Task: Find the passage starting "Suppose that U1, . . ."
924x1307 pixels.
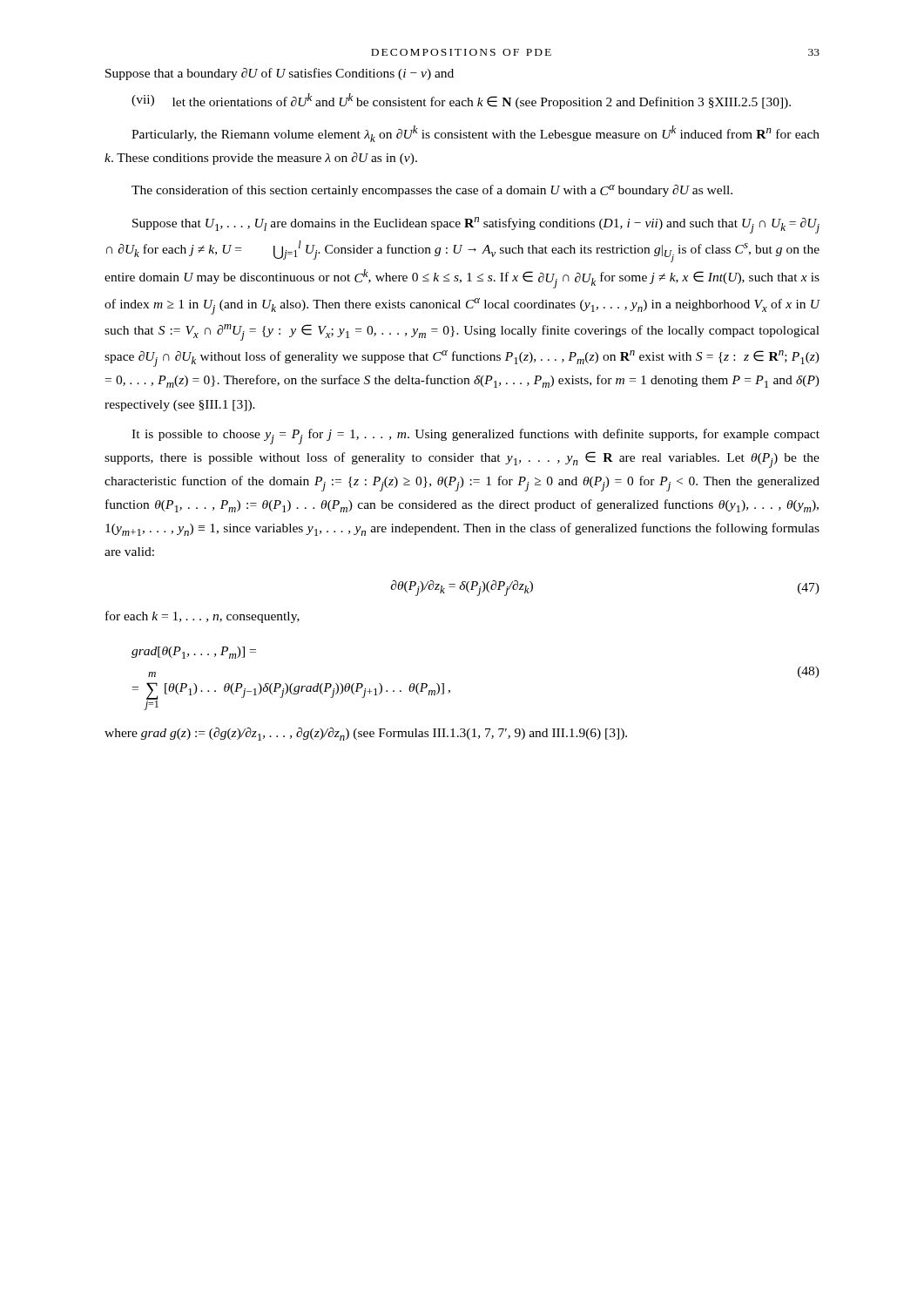Action: [462, 312]
